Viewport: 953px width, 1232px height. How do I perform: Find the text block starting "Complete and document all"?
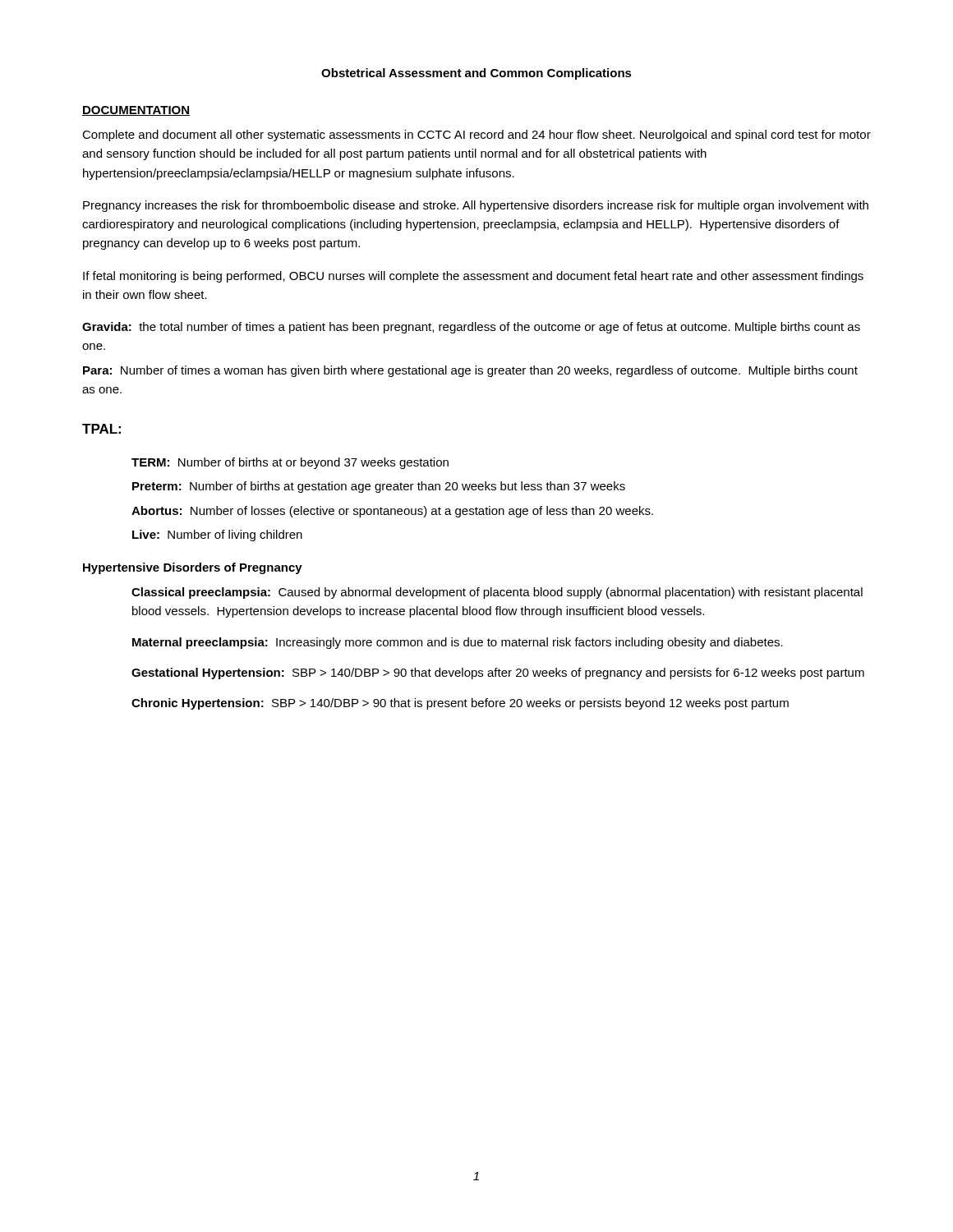coord(476,153)
